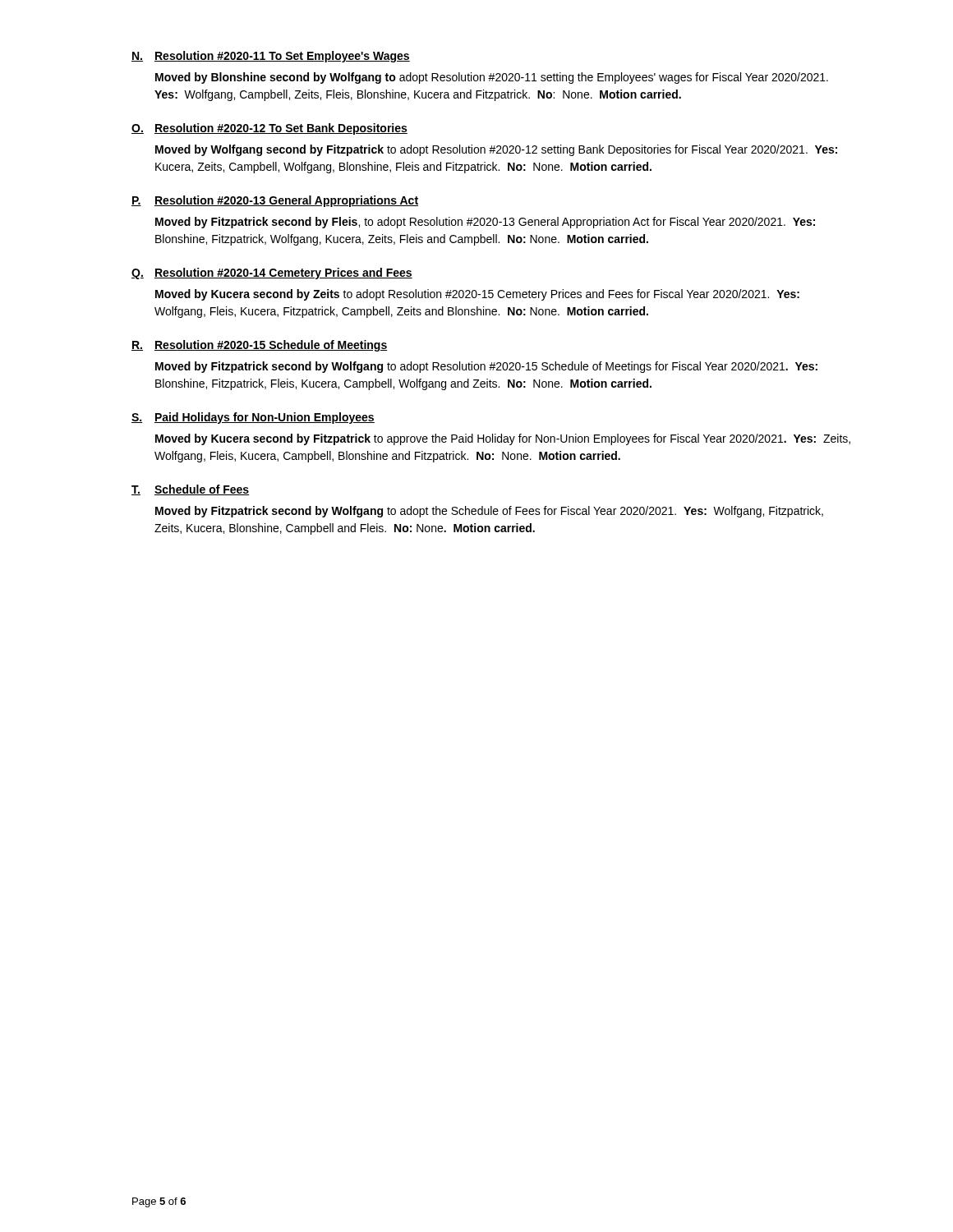Image resolution: width=953 pixels, height=1232 pixels.
Task: Locate the passage starting "R. Resolution #2020-15"
Action: tap(259, 345)
